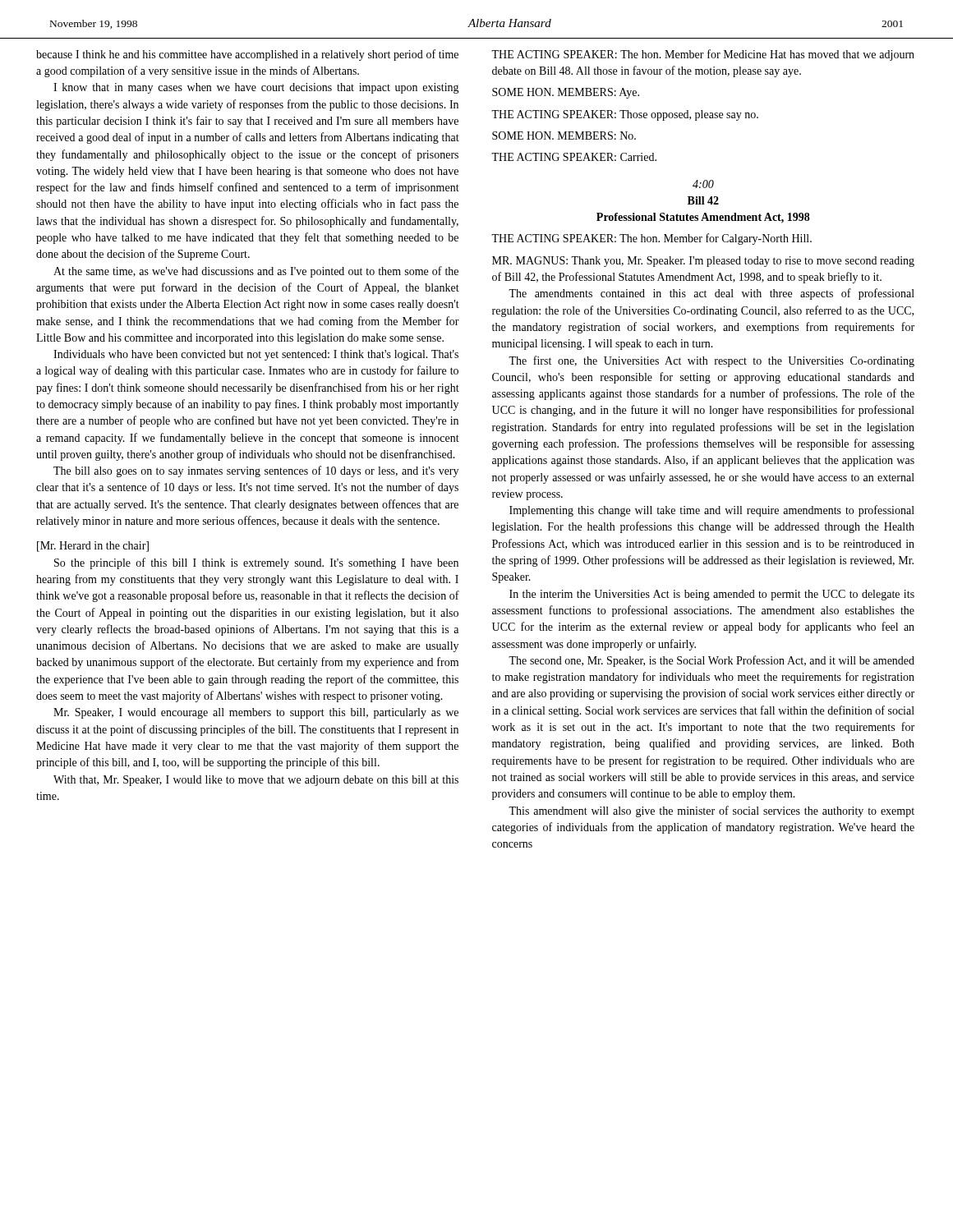Navigate to the text starting "SOME HON. MEMBERS: No."

tap(564, 136)
